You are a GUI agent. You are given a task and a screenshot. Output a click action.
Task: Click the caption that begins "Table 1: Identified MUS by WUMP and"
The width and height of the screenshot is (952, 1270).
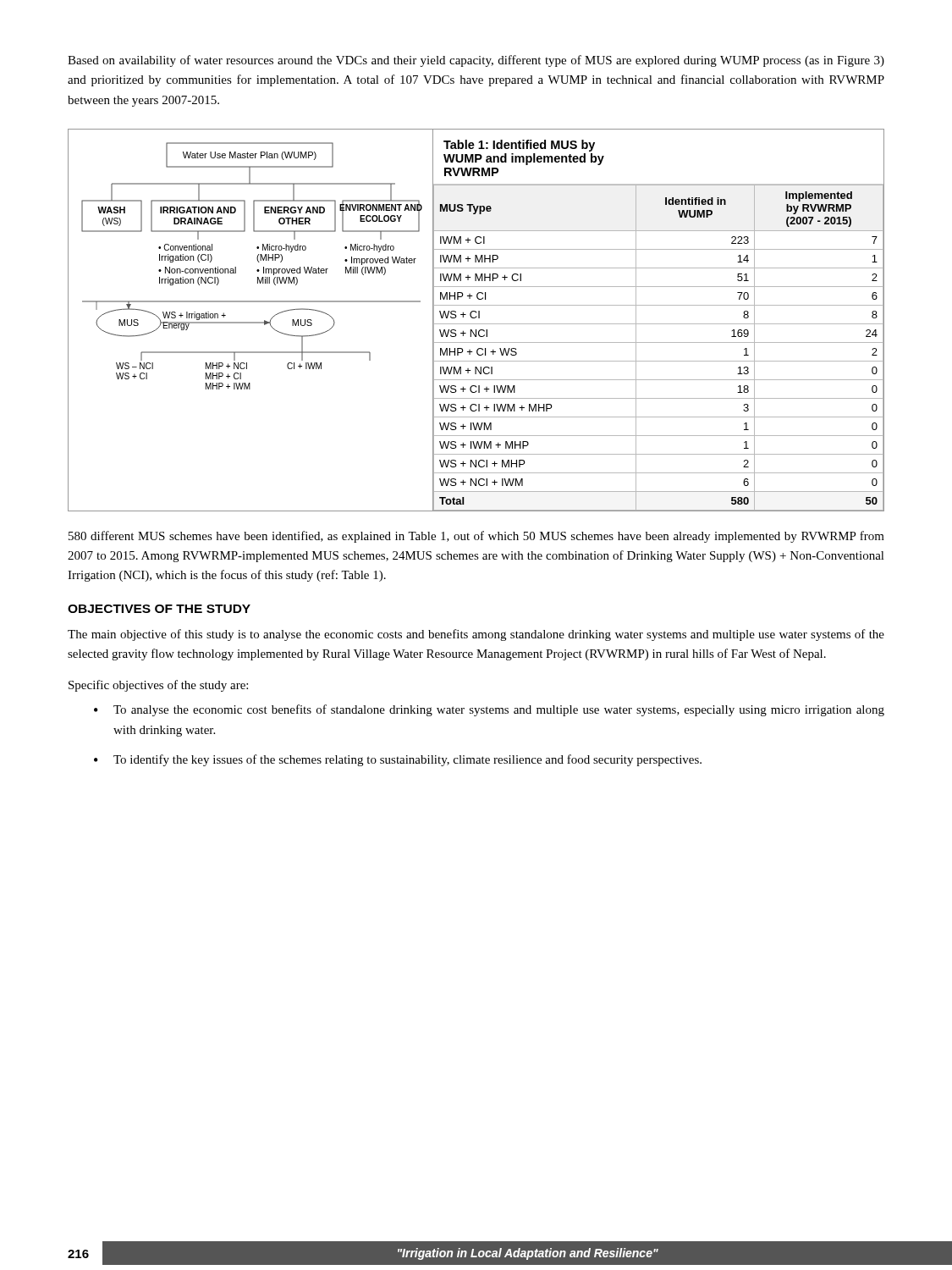[519, 146]
